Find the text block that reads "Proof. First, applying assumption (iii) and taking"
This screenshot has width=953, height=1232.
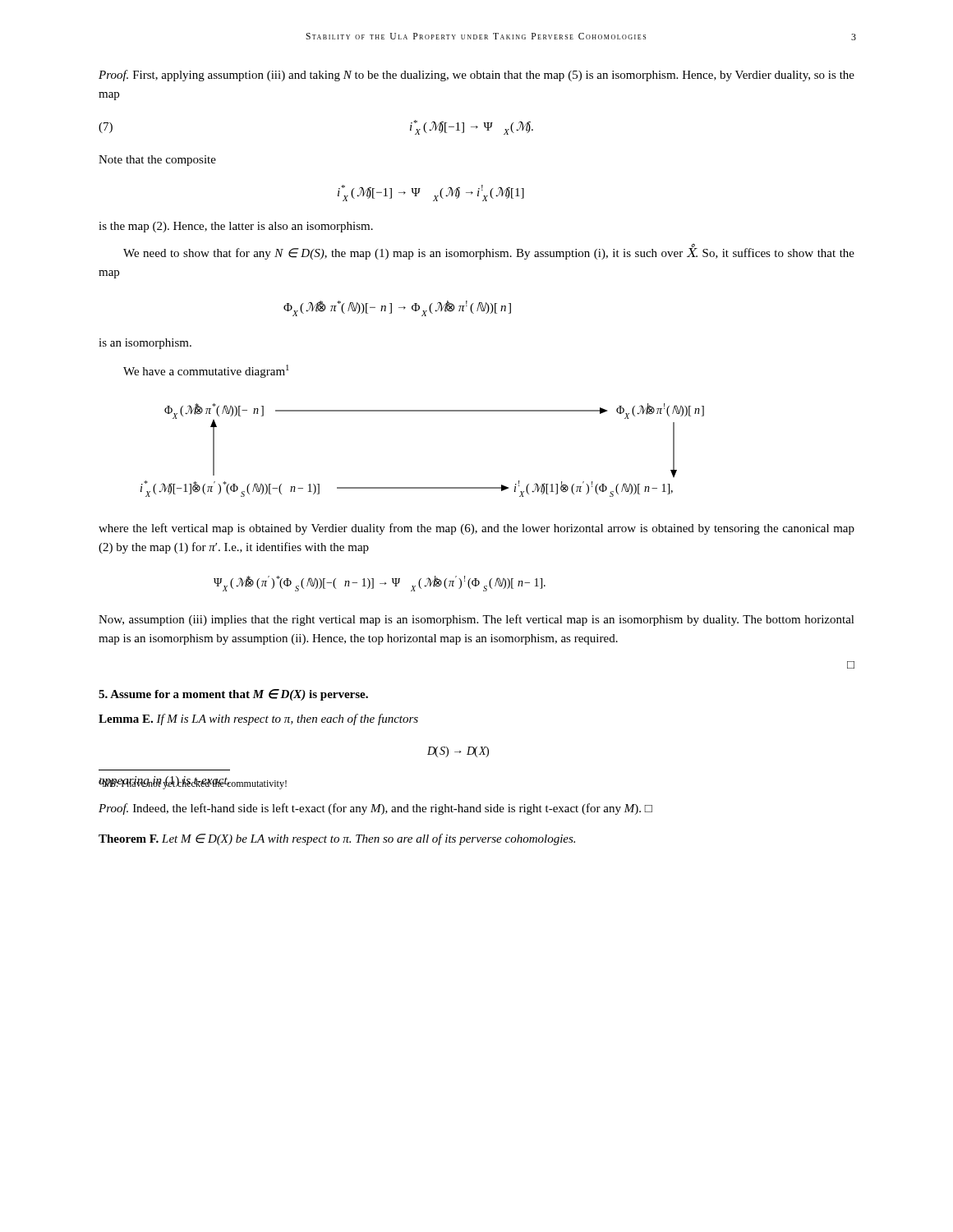coord(476,85)
